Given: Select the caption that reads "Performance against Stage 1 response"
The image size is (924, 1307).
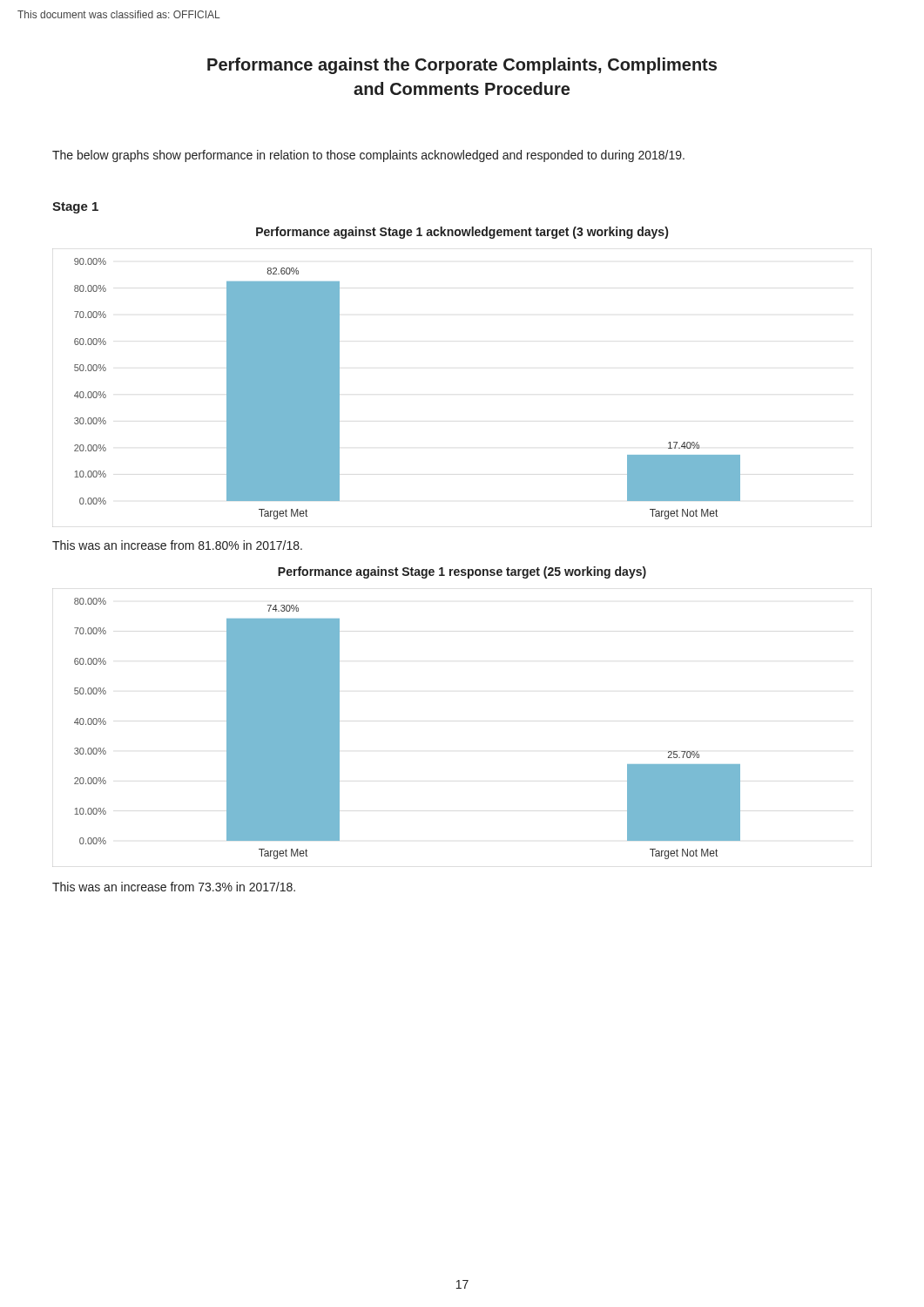Looking at the screenshot, I should coord(462,572).
